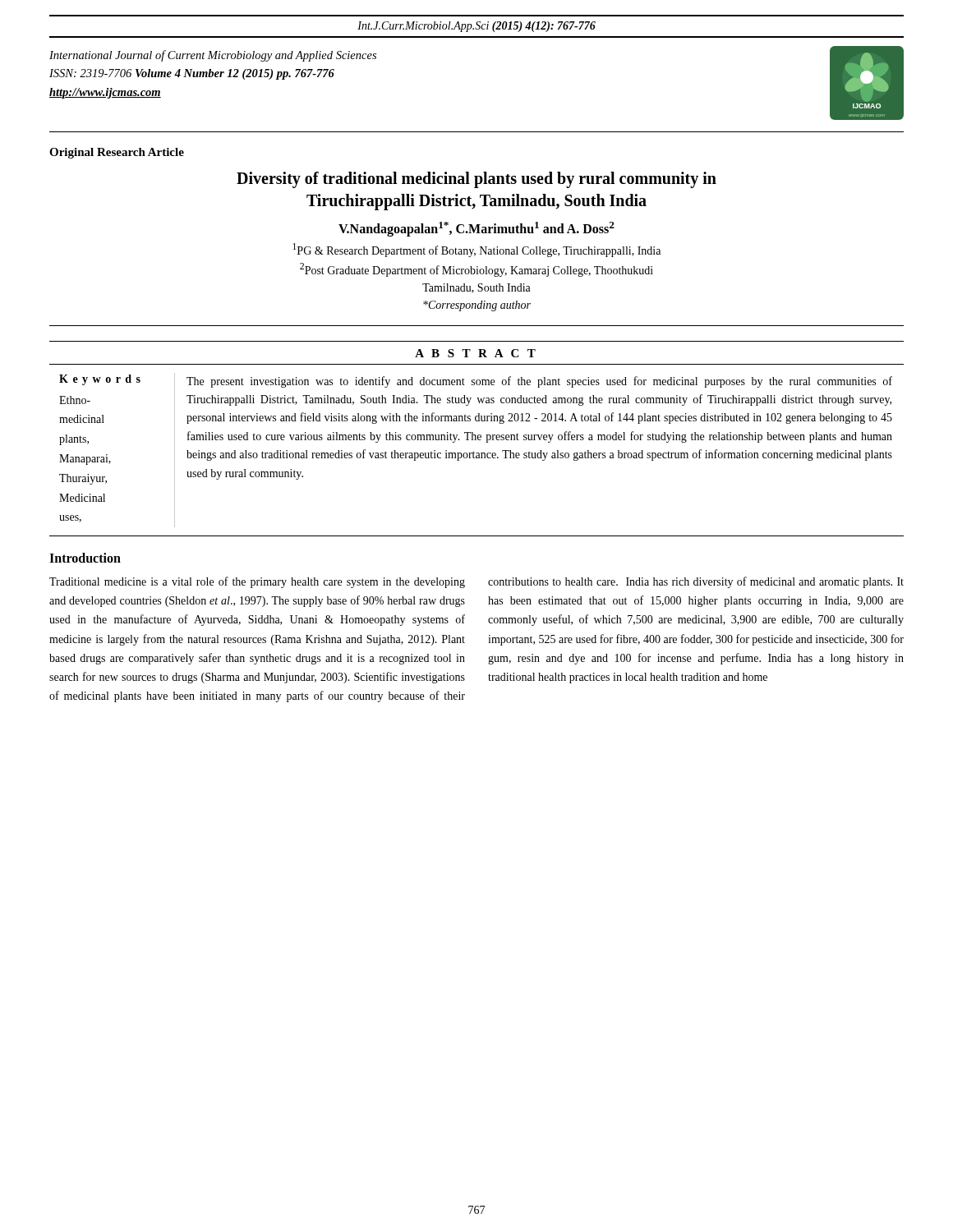Click on the table containing "A B S"

(x=476, y=439)
